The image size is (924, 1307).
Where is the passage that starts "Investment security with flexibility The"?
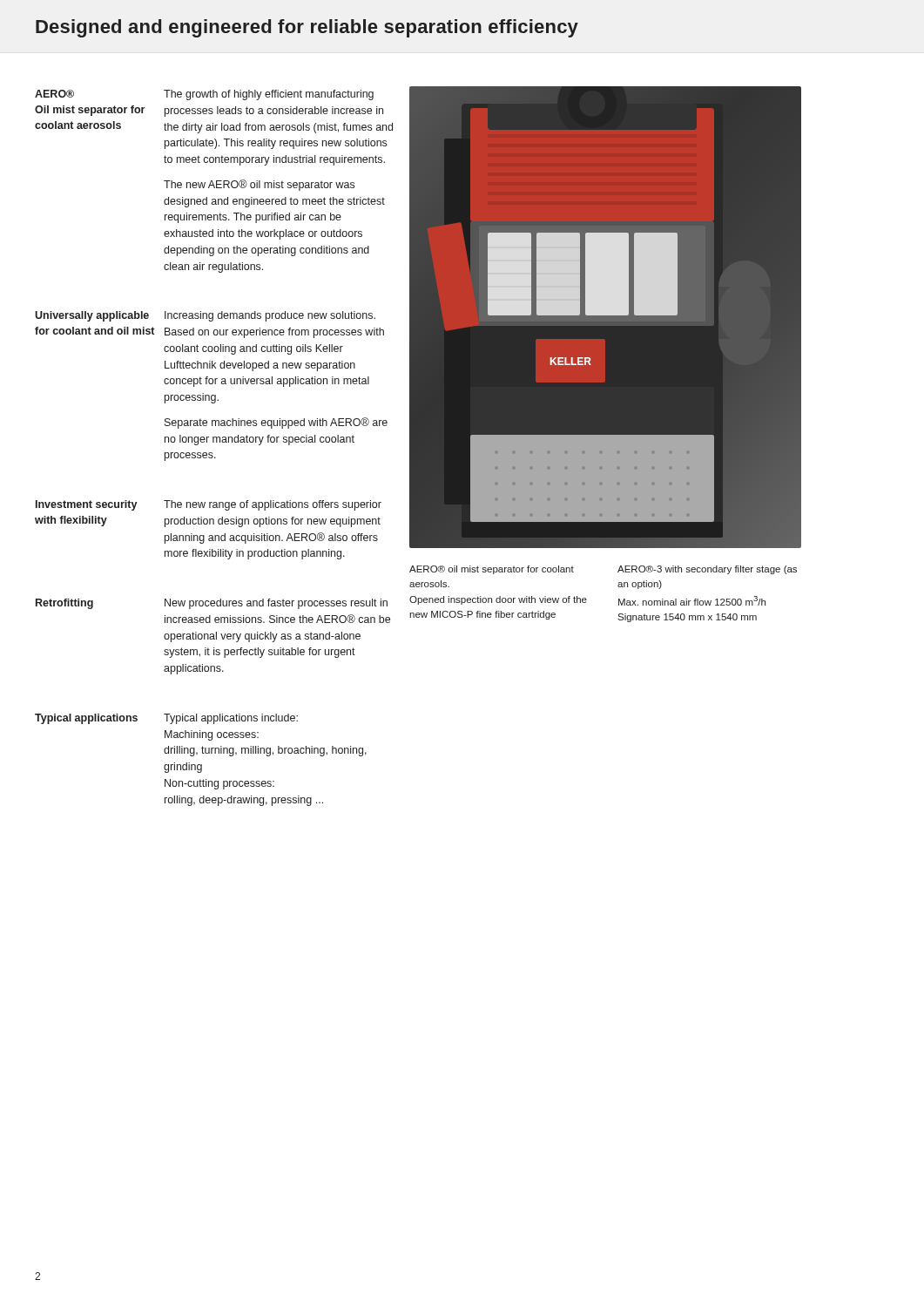tap(214, 534)
